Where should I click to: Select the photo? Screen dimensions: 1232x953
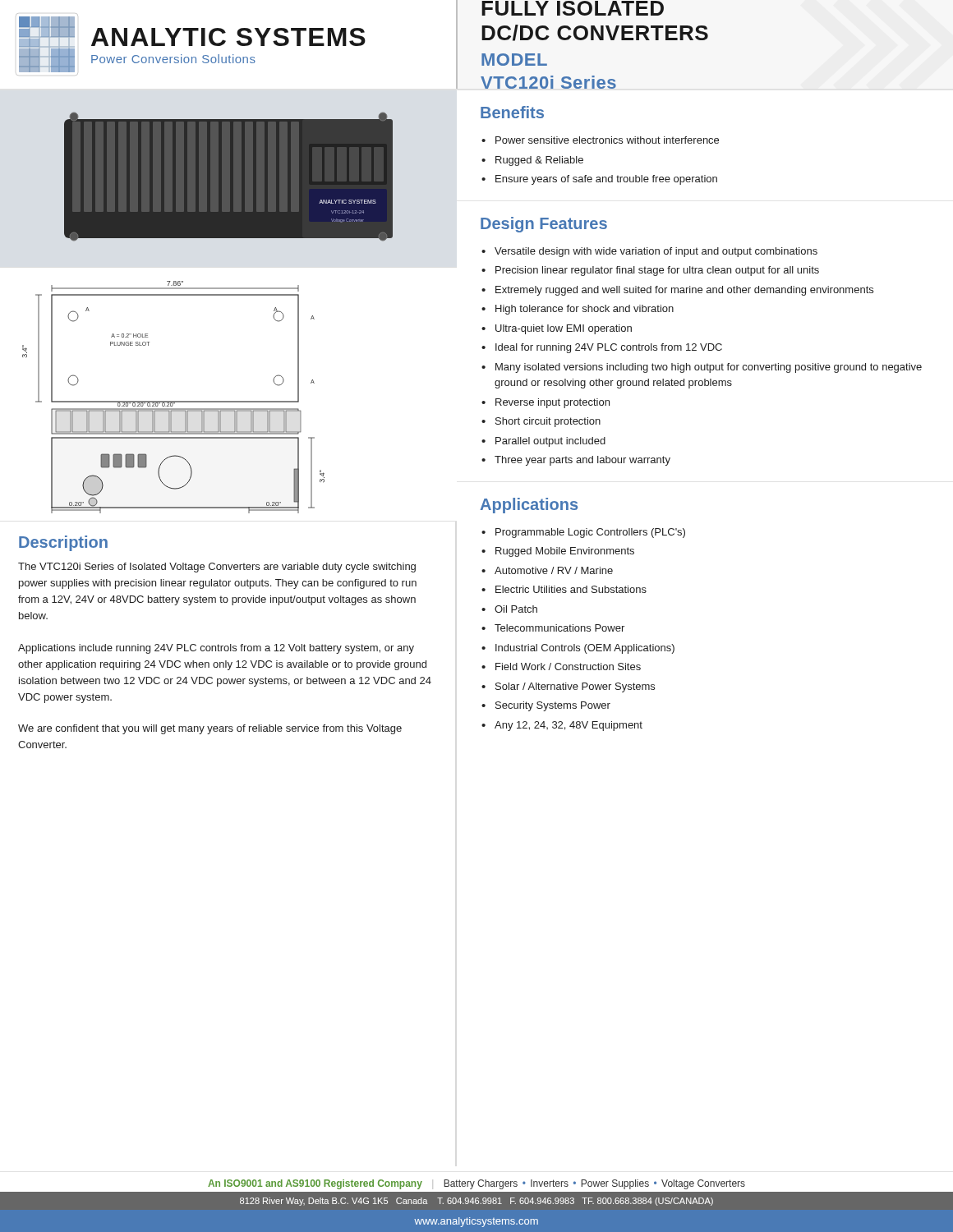coord(228,179)
